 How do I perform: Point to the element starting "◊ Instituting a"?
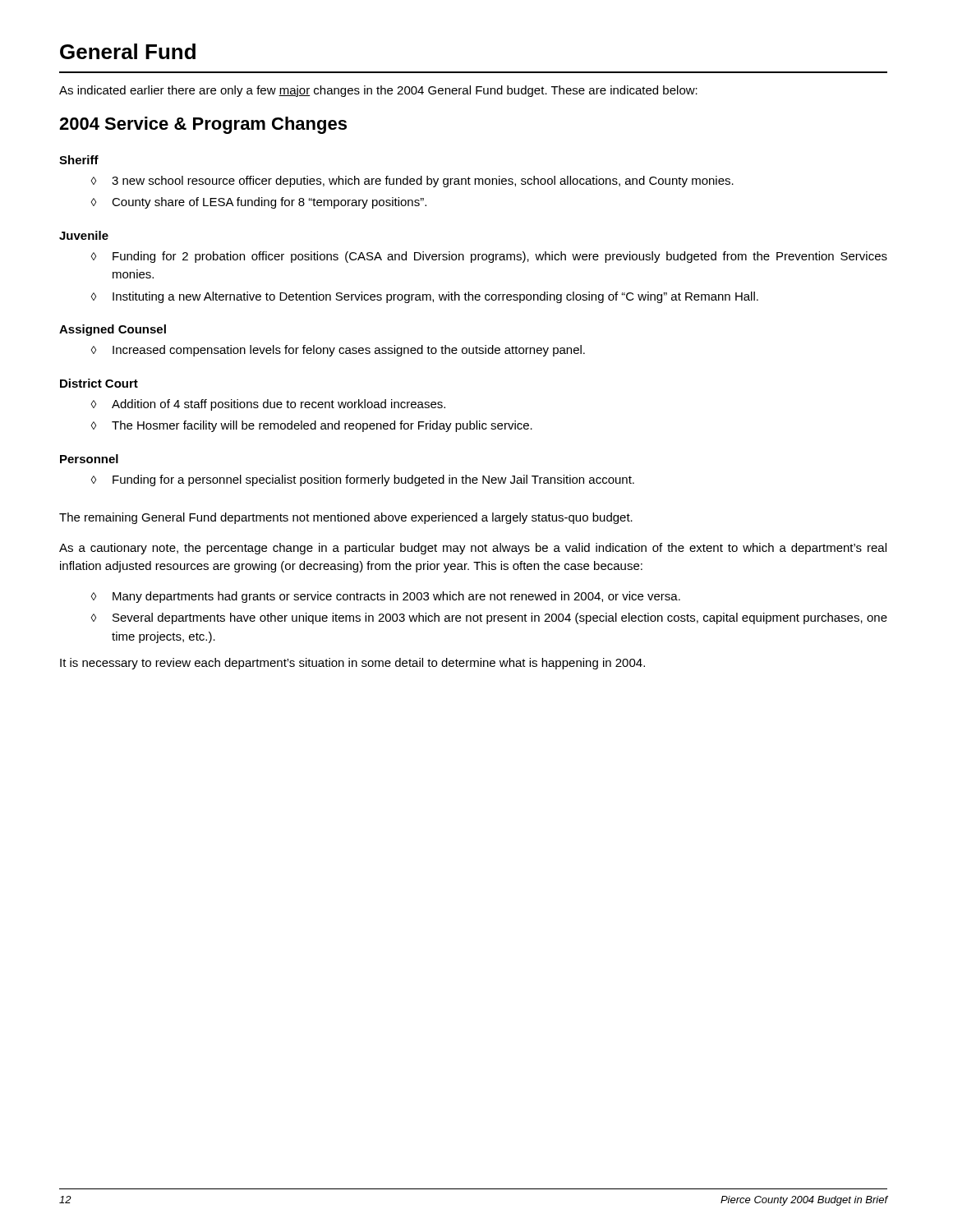485,296
